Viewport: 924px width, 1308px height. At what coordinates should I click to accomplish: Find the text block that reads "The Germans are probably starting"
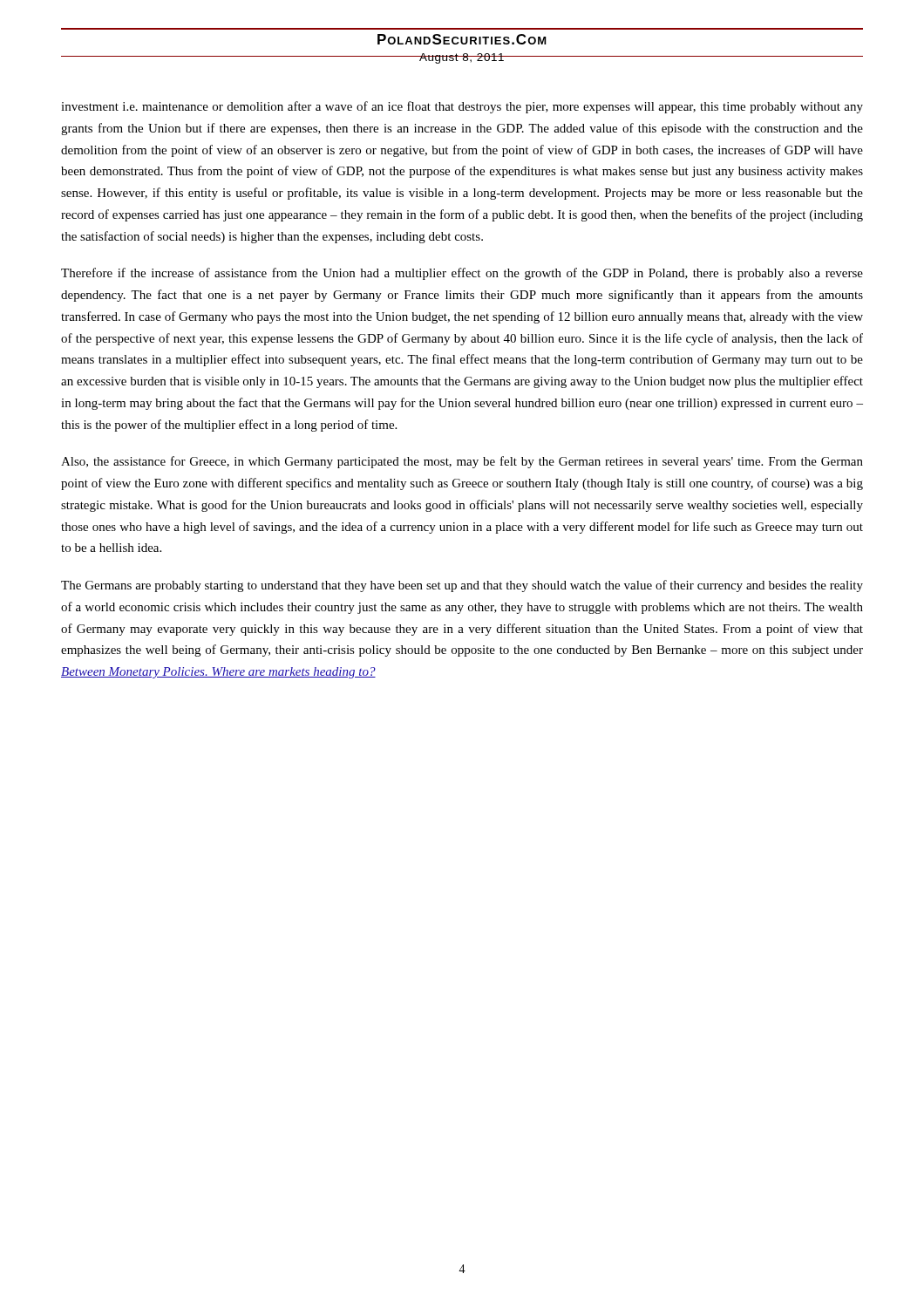pos(462,629)
